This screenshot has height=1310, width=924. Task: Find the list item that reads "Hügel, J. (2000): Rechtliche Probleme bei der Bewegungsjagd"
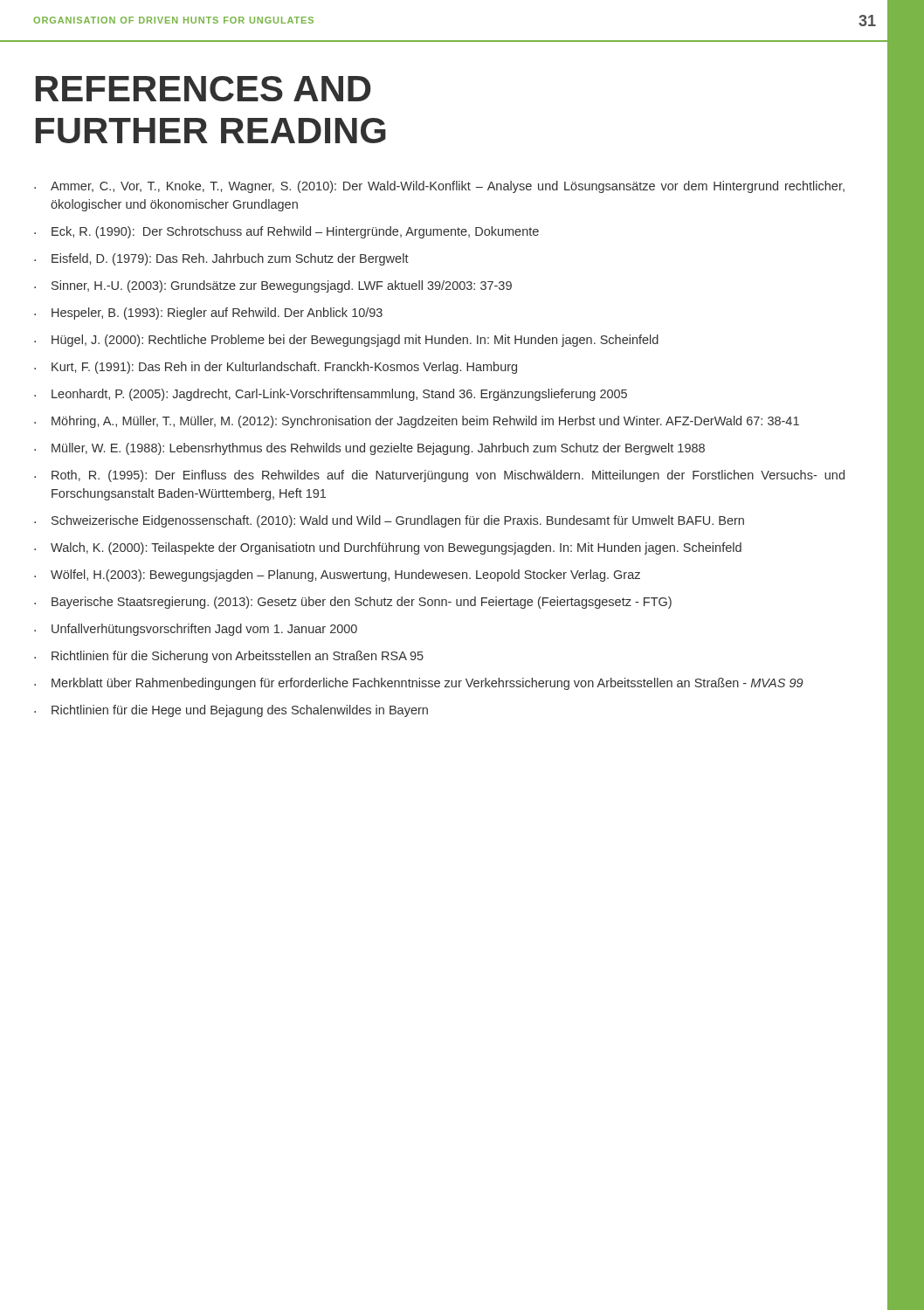[x=355, y=339]
